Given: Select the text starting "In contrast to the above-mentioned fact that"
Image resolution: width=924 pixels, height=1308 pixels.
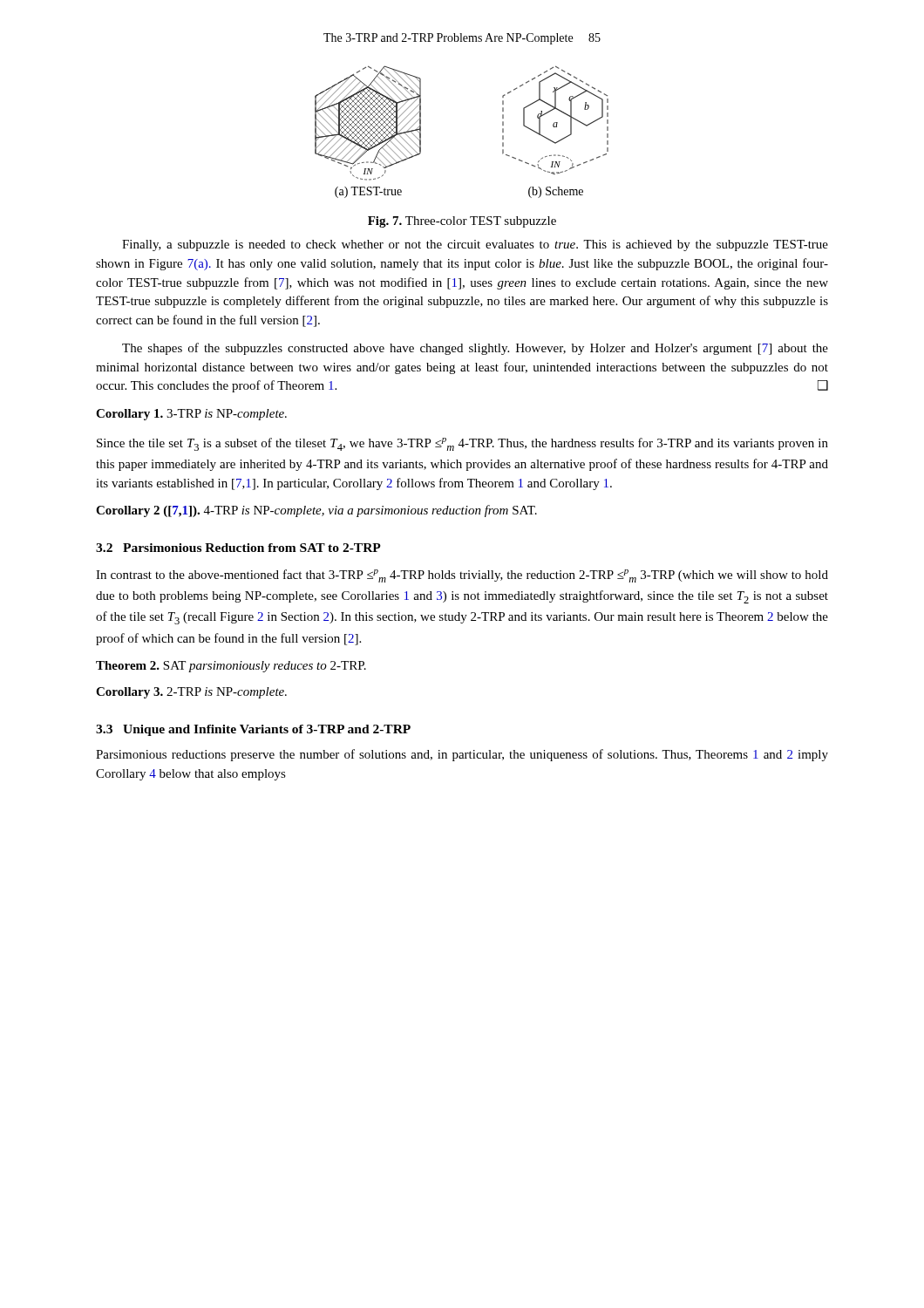Looking at the screenshot, I should [x=462, y=605].
